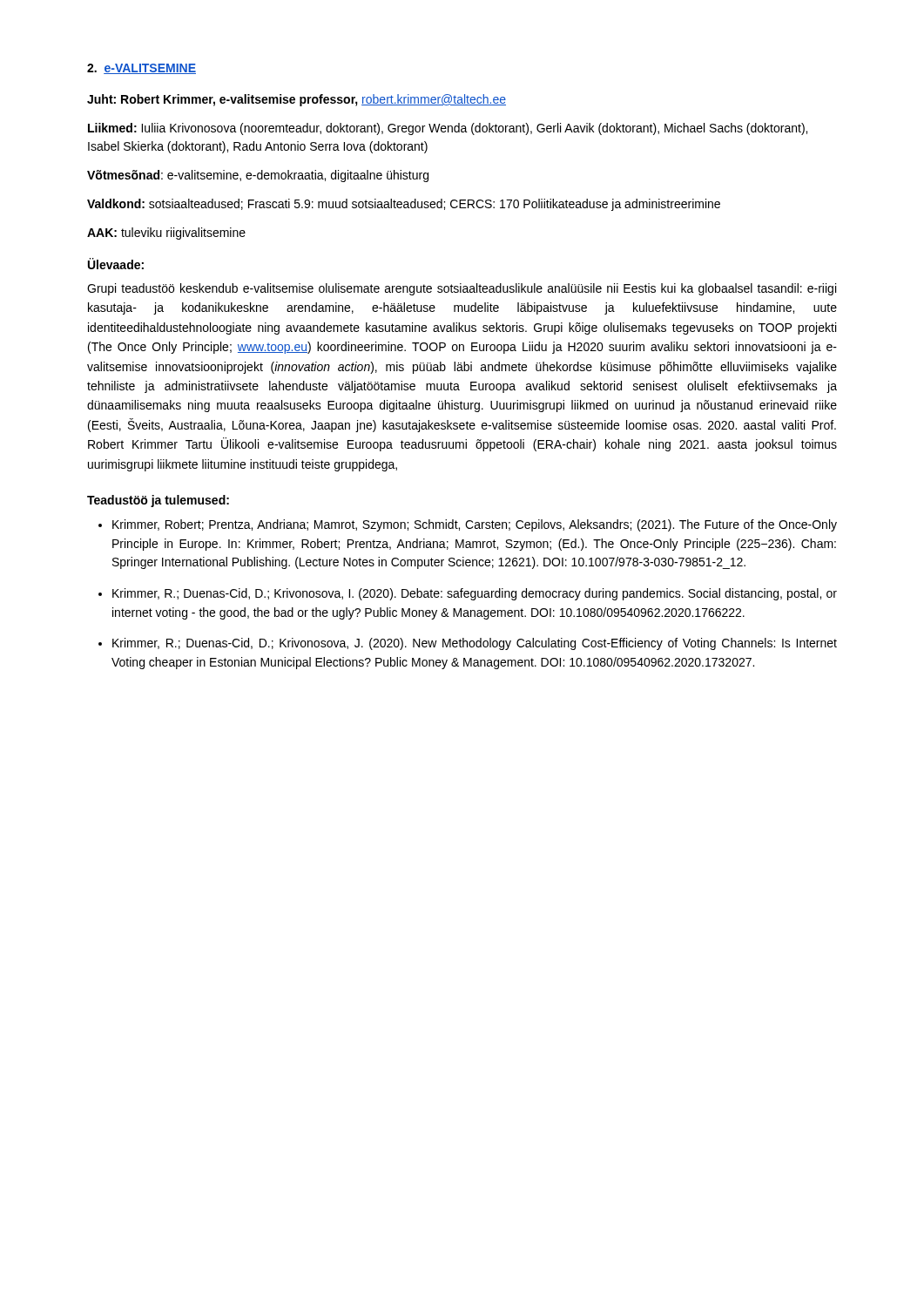Find the text block with the text "Liikmed: Iuliia Krivonosova"

point(448,137)
